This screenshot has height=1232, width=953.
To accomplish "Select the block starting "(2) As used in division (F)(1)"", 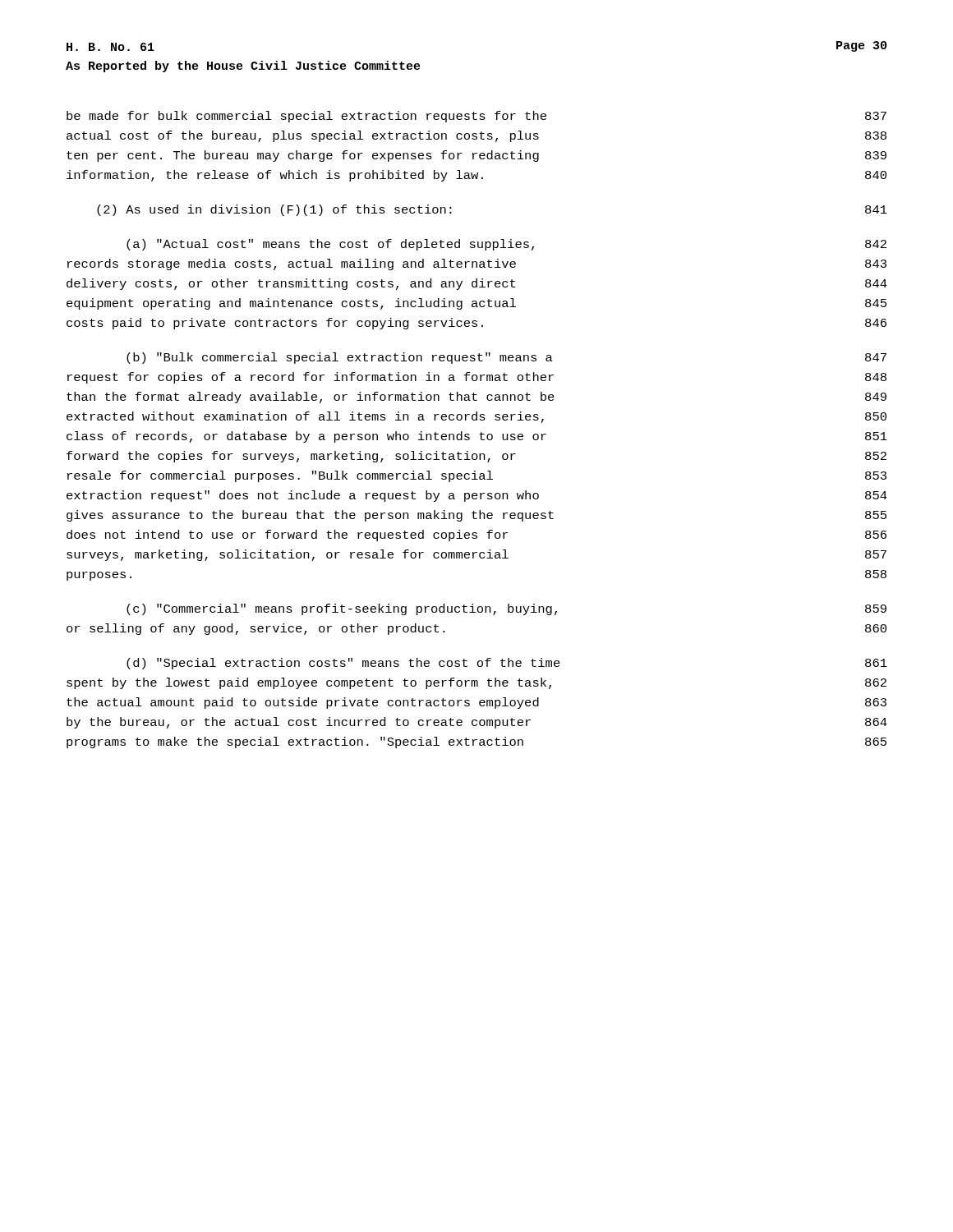I will tap(266, 210).
